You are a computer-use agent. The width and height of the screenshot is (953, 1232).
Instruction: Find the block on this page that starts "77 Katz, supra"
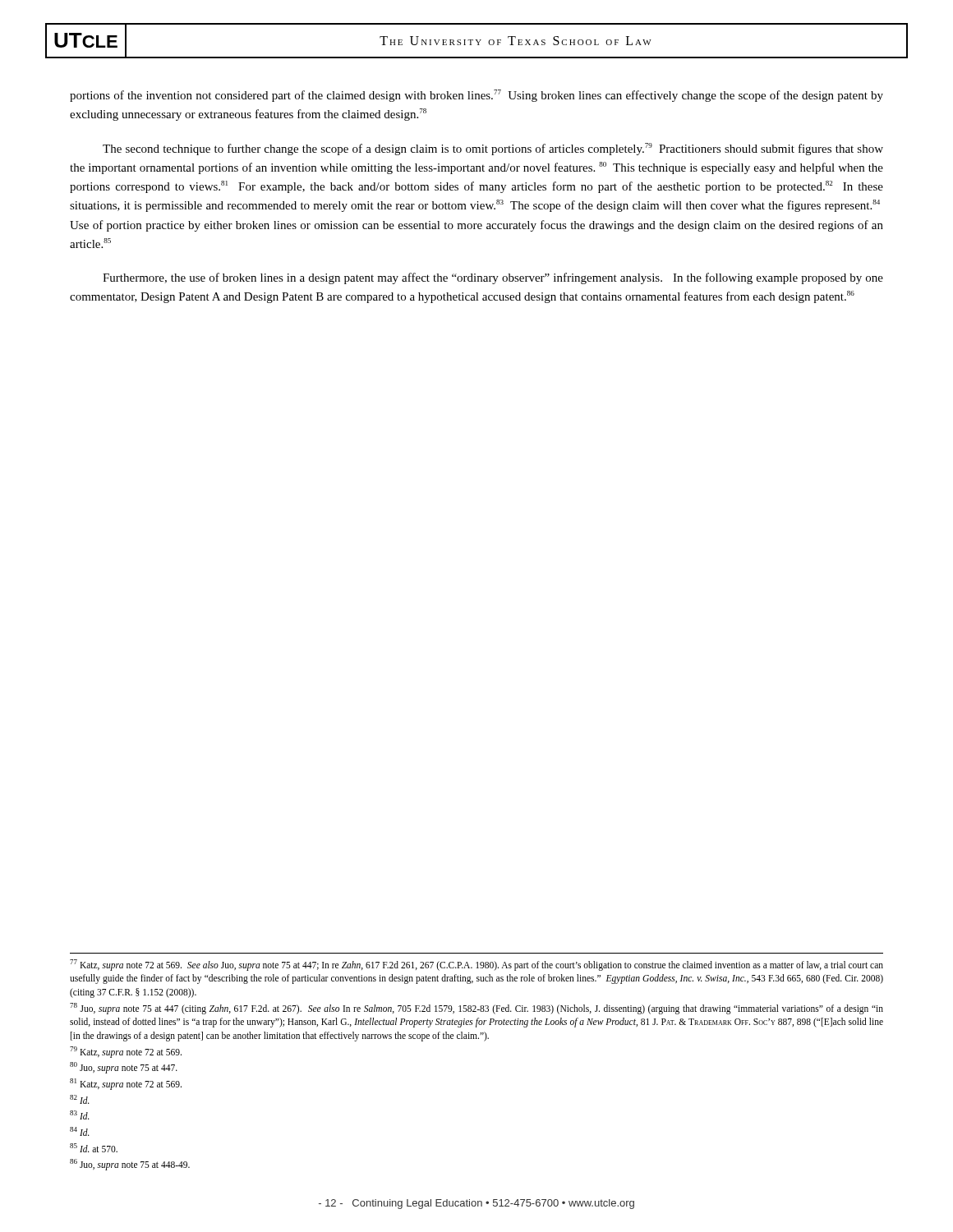[476, 978]
